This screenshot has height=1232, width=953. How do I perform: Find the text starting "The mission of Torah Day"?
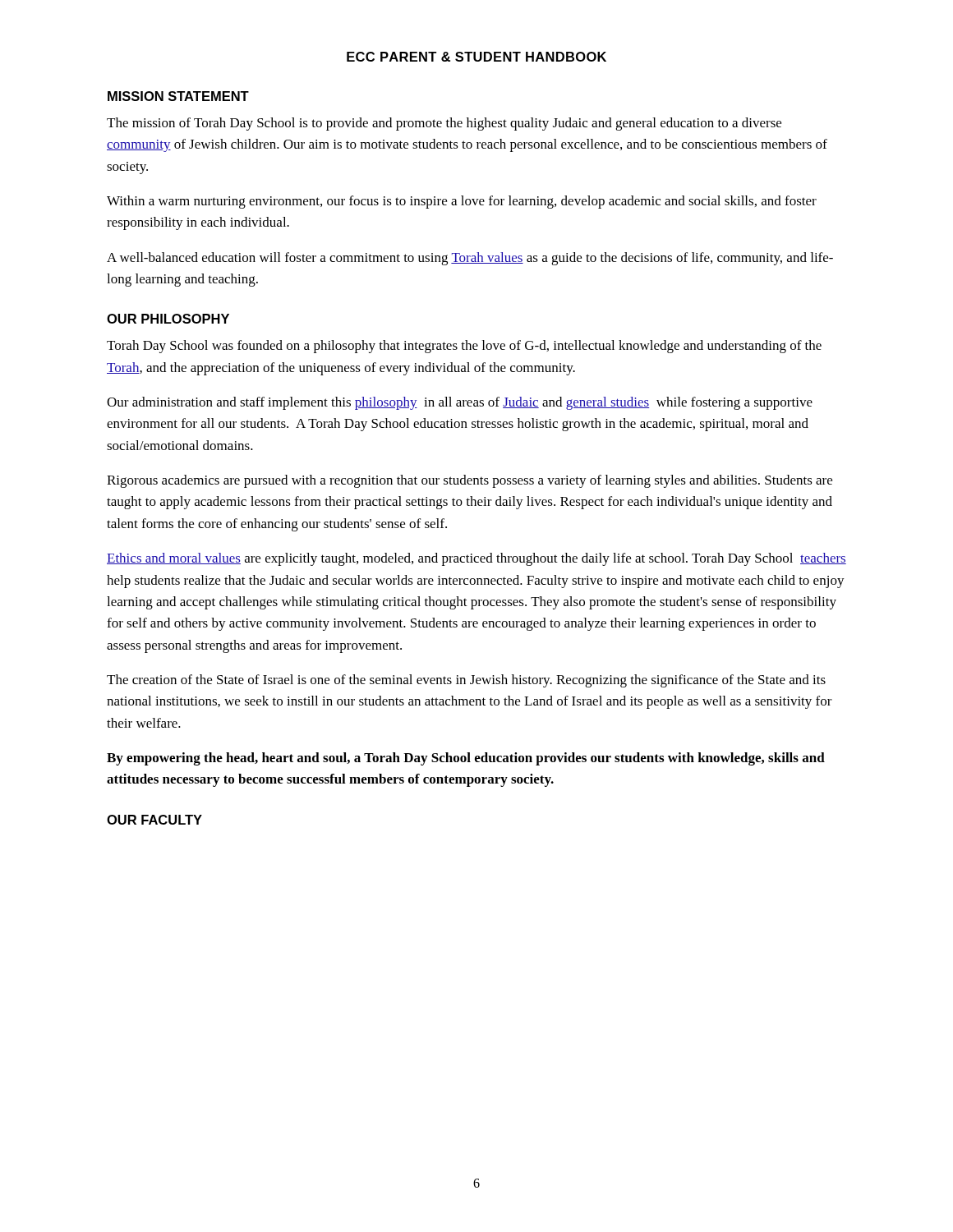pos(467,144)
